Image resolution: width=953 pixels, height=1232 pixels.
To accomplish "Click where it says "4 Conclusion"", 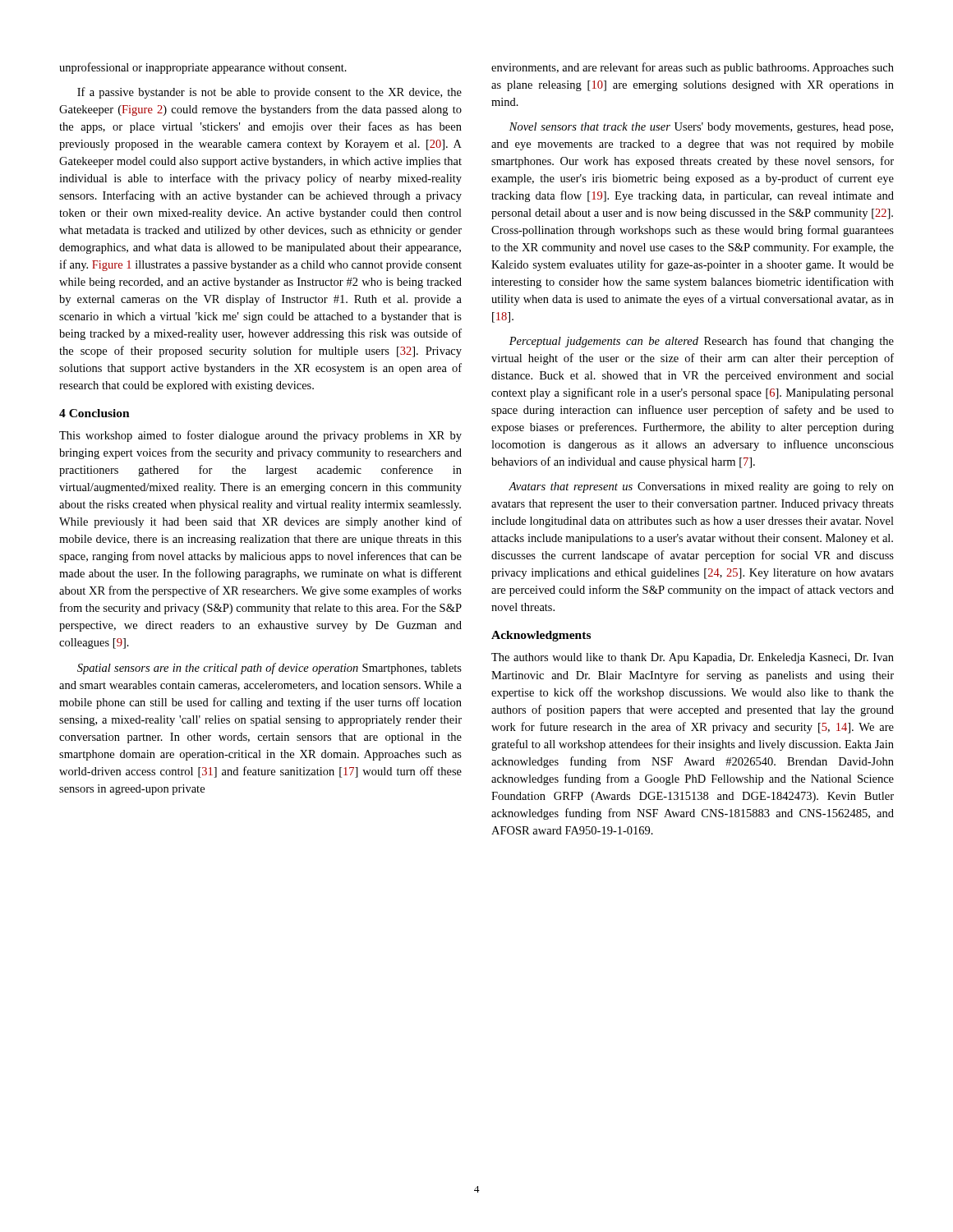I will tap(94, 413).
